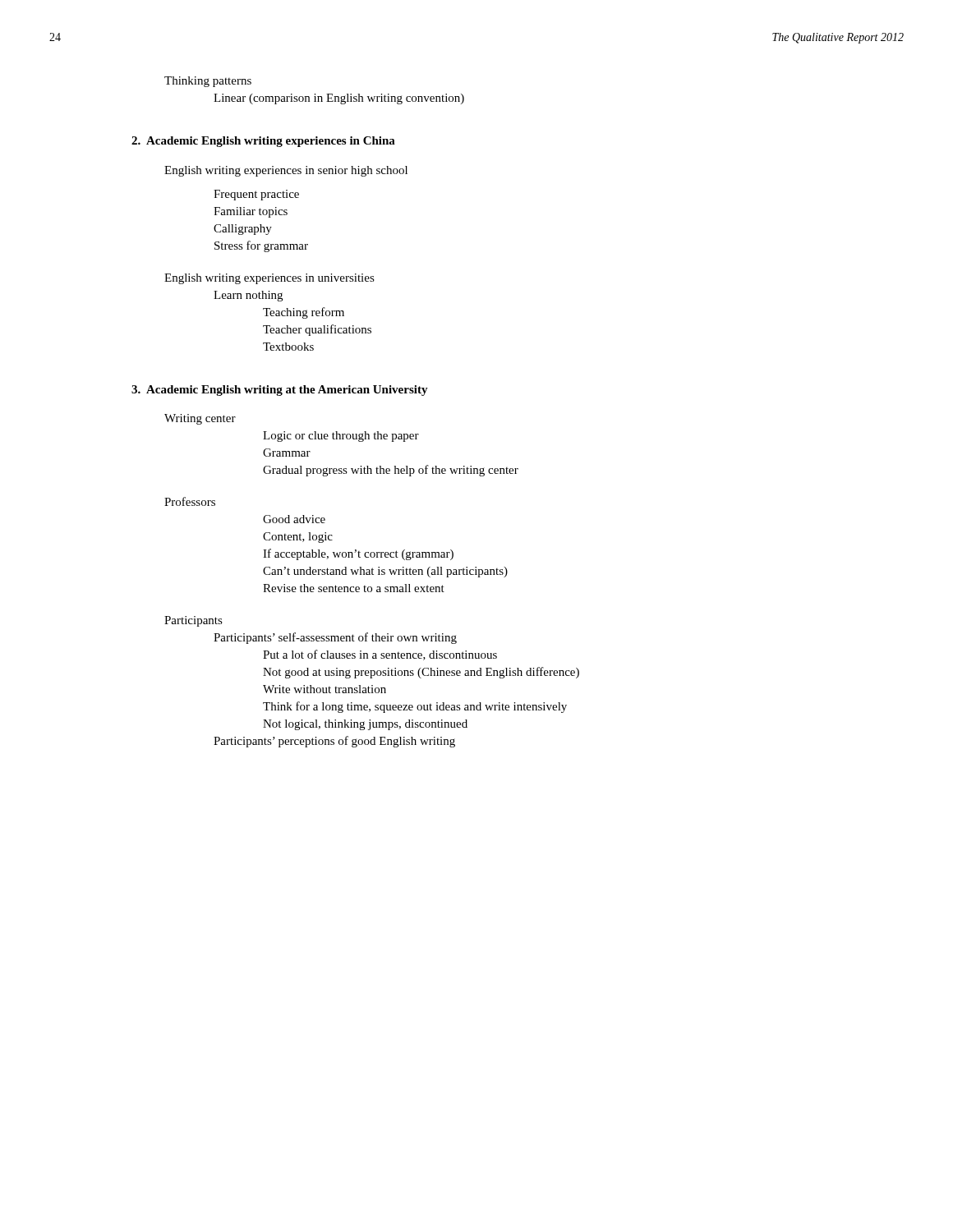Image resolution: width=953 pixels, height=1232 pixels.
Task: Navigate to the element starting "3. Academic English writing at"
Action: click(279, 389)
